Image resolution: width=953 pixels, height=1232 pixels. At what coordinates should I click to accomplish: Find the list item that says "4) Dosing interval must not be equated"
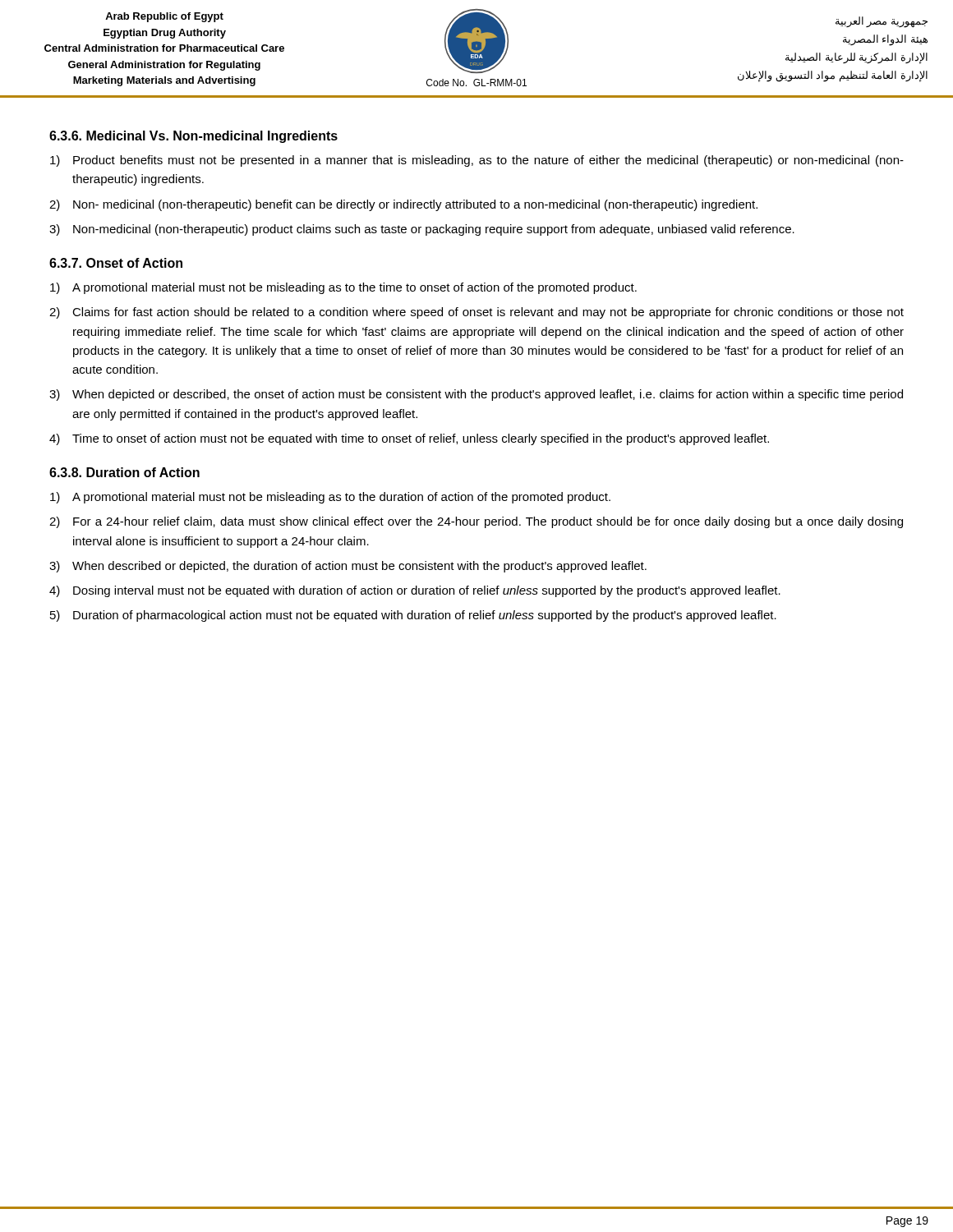click(476, 590)
